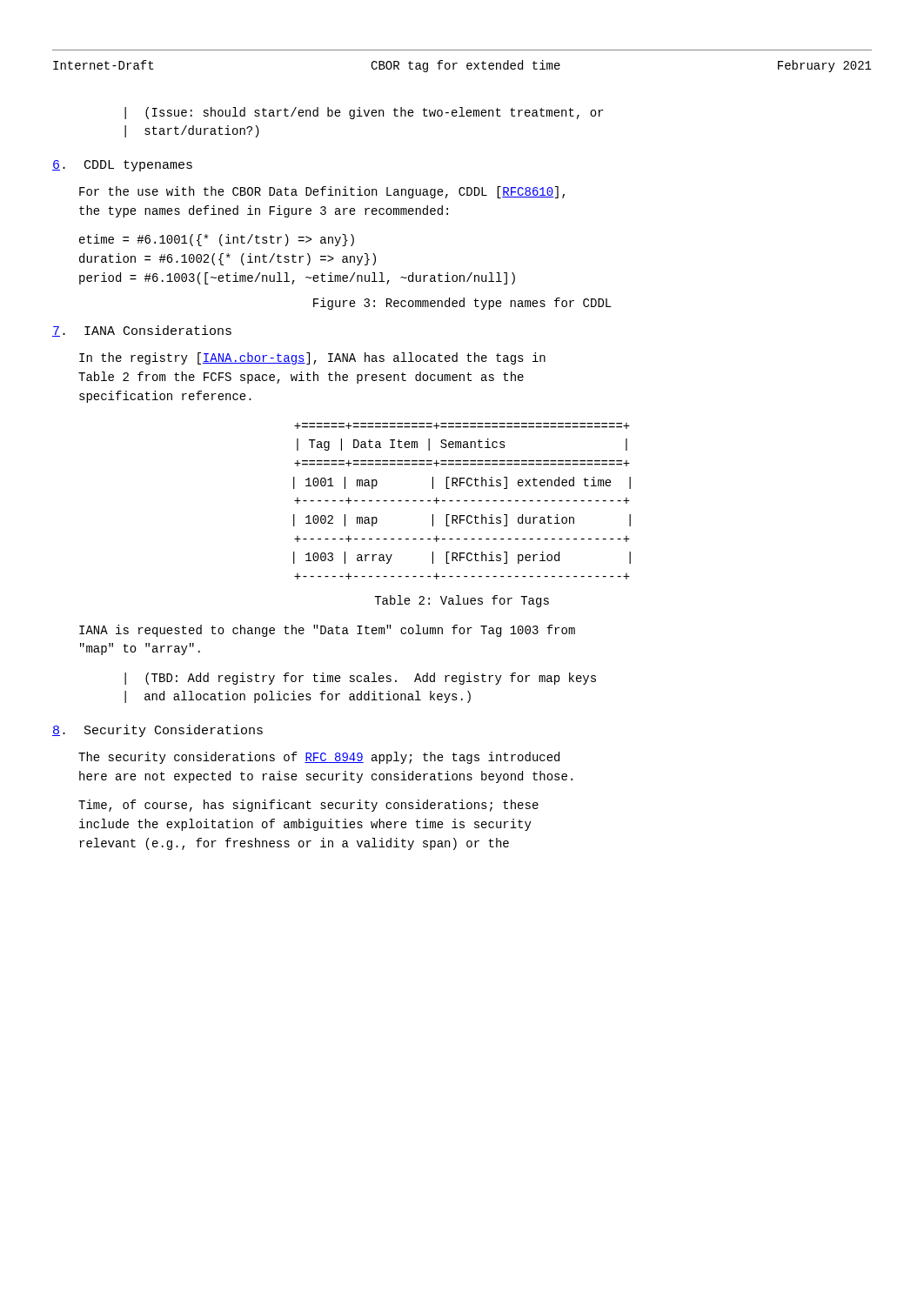Click on the text block starting "The security considerations of RFC 8949 apply;"
924x1305 pixels.
pyautogui.click(x=327, y=767)
